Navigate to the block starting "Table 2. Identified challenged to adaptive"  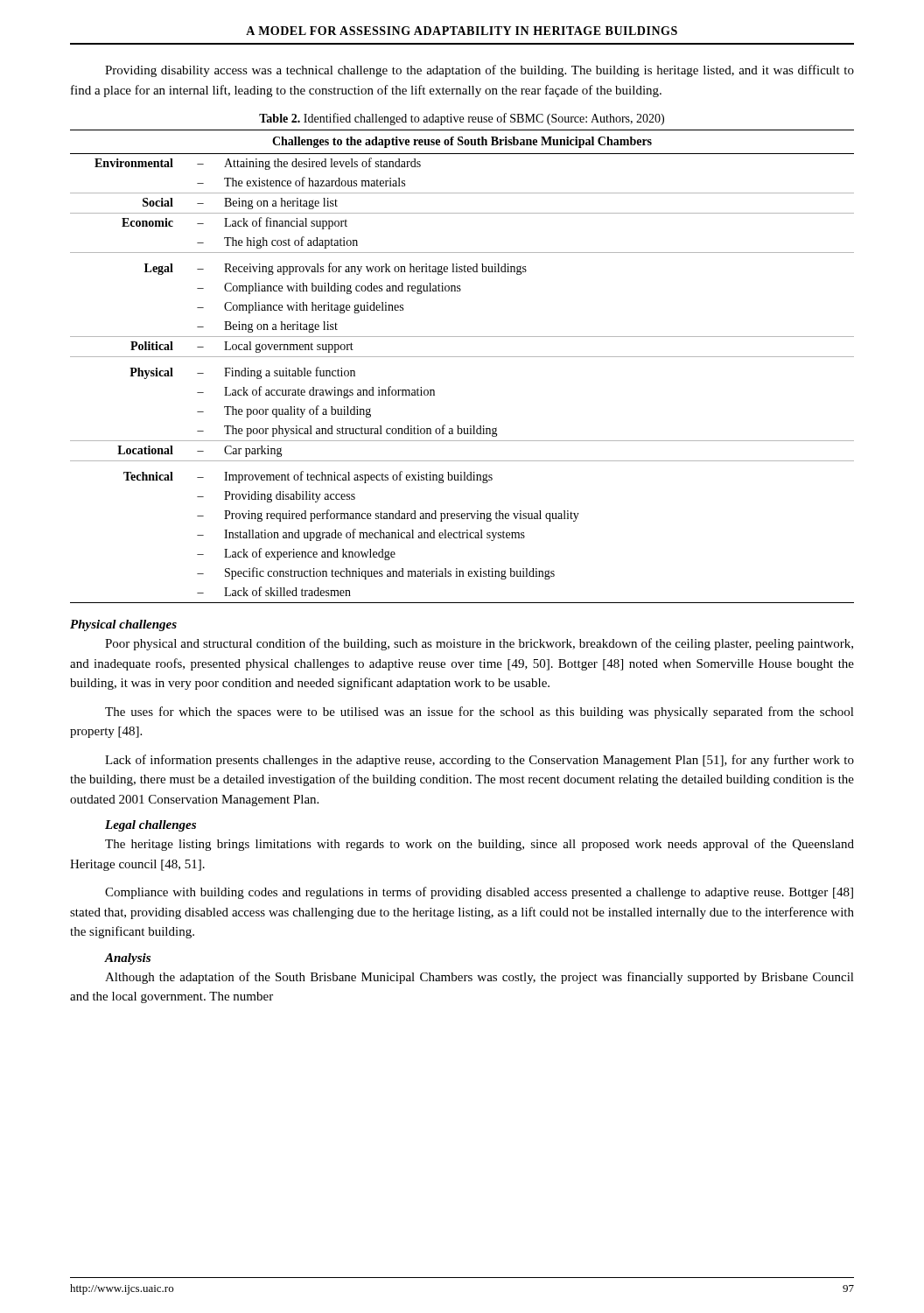[x=462, y=119]
